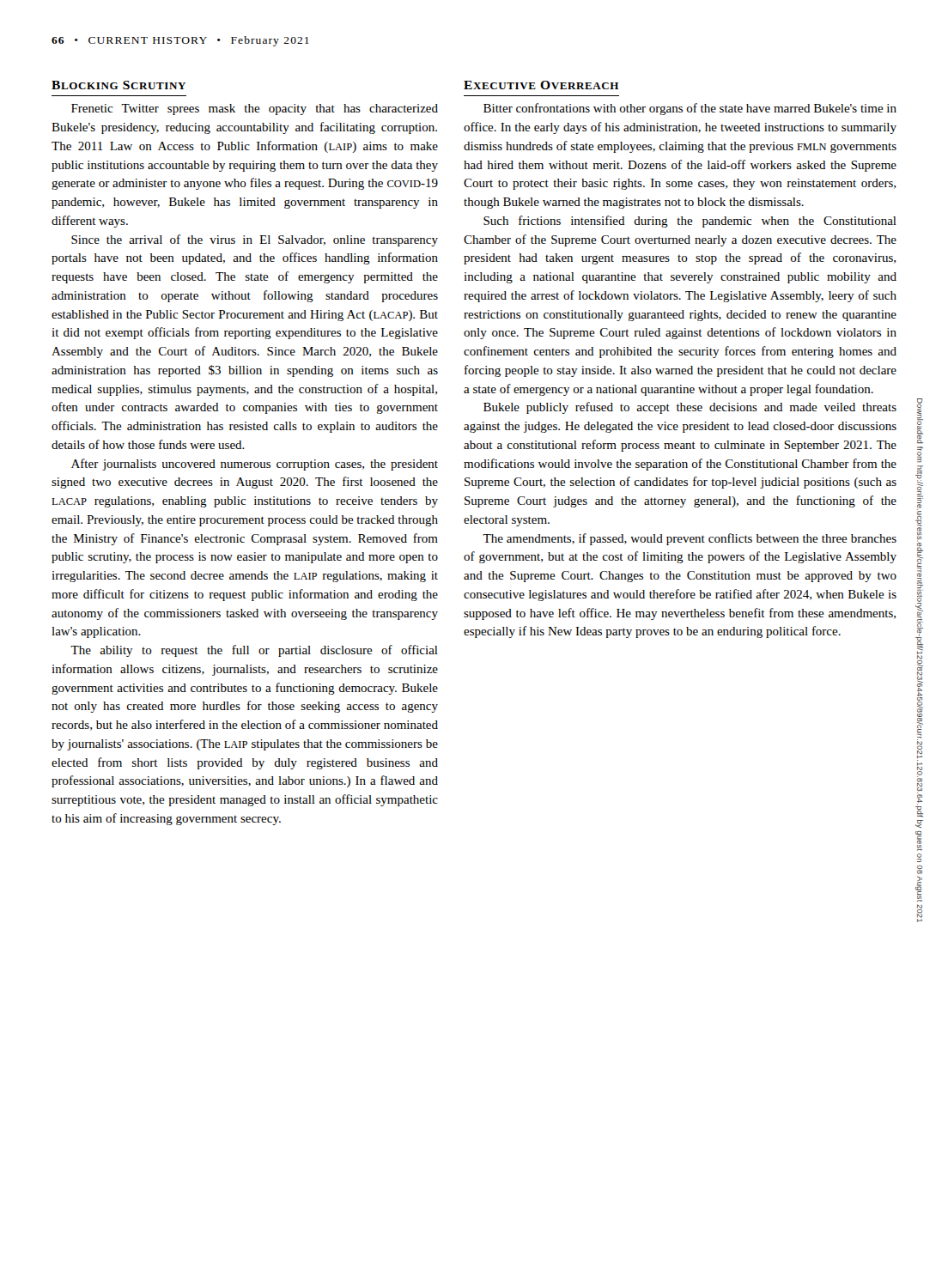Navigate to the text starting "The amendments, if passed, would prevent"
The image size is (948, 1288).
(680, 586)
